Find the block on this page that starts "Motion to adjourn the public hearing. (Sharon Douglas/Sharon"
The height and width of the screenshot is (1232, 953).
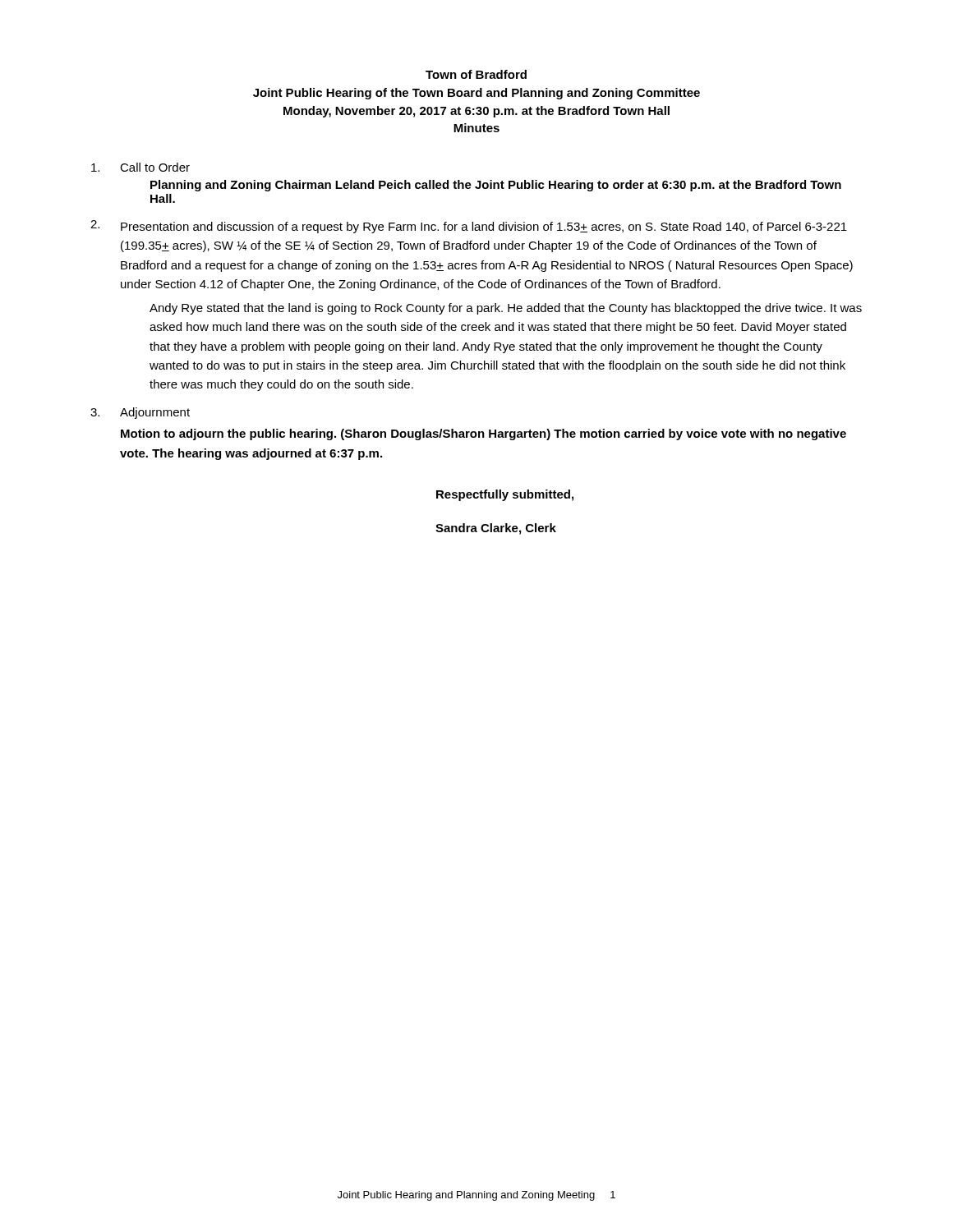pyautogui.click(x=483, y=443)
